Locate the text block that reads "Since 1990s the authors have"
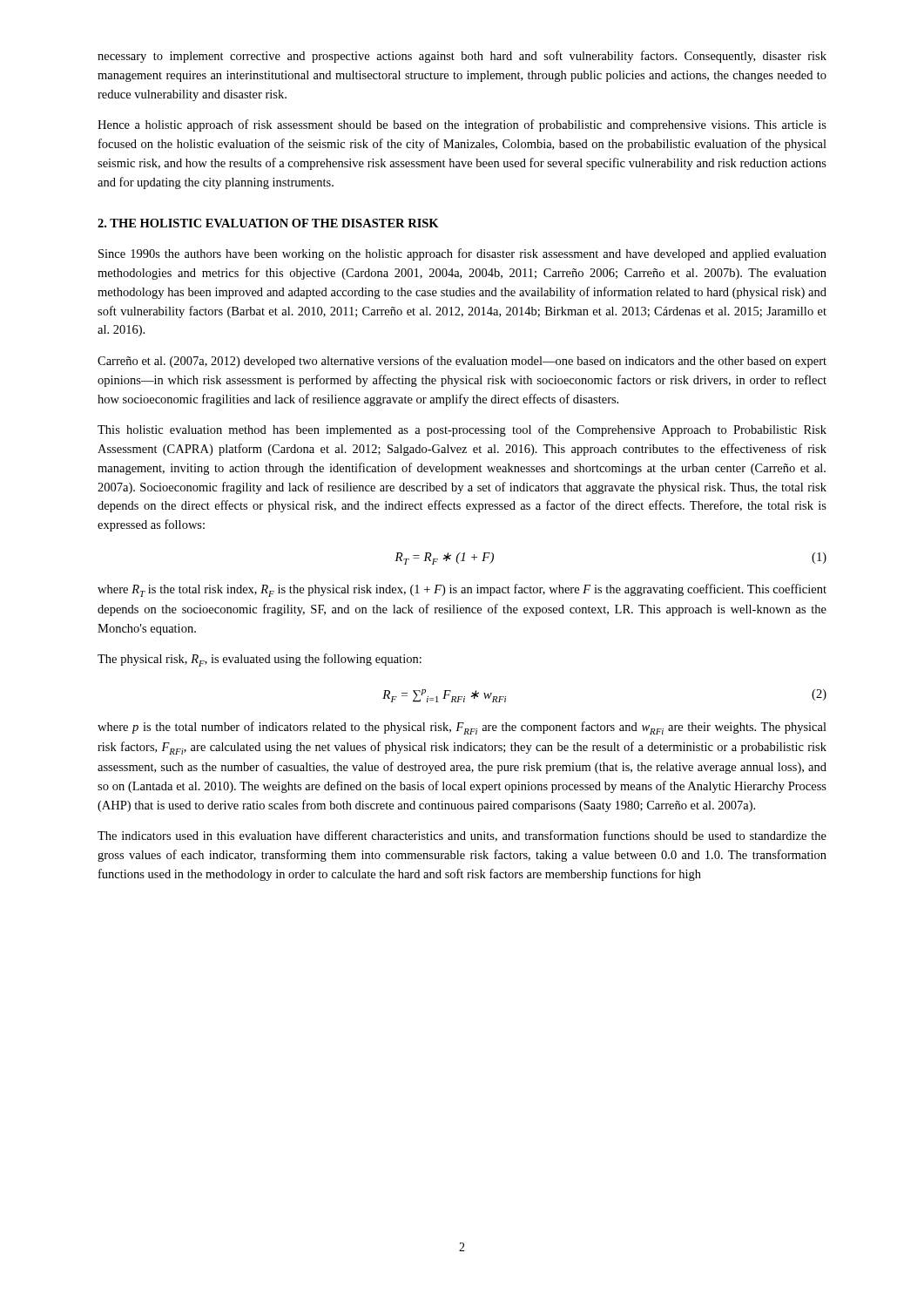The image size is (924, 1307). point(462,292)
